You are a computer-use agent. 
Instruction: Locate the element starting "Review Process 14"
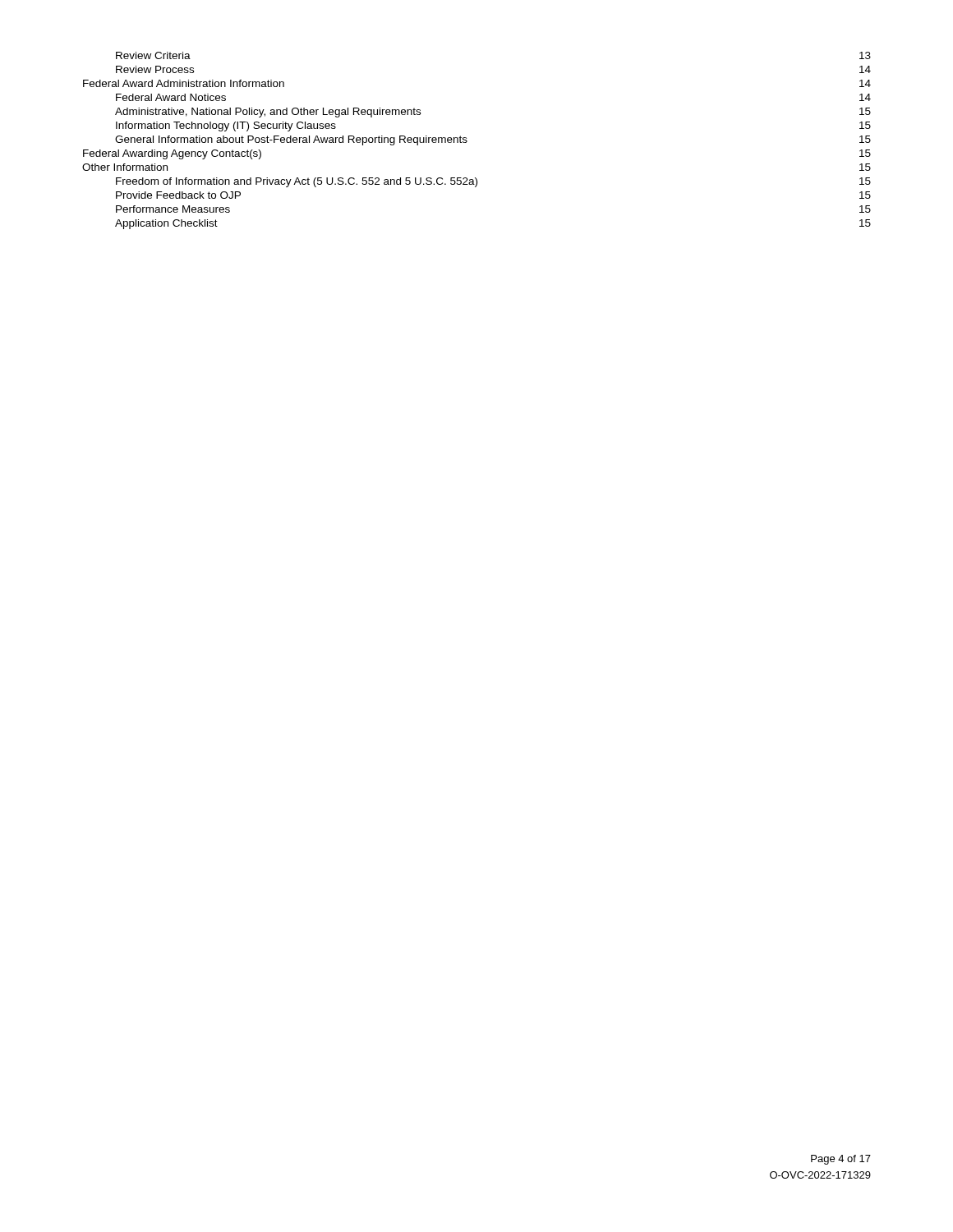click(158, 70)
